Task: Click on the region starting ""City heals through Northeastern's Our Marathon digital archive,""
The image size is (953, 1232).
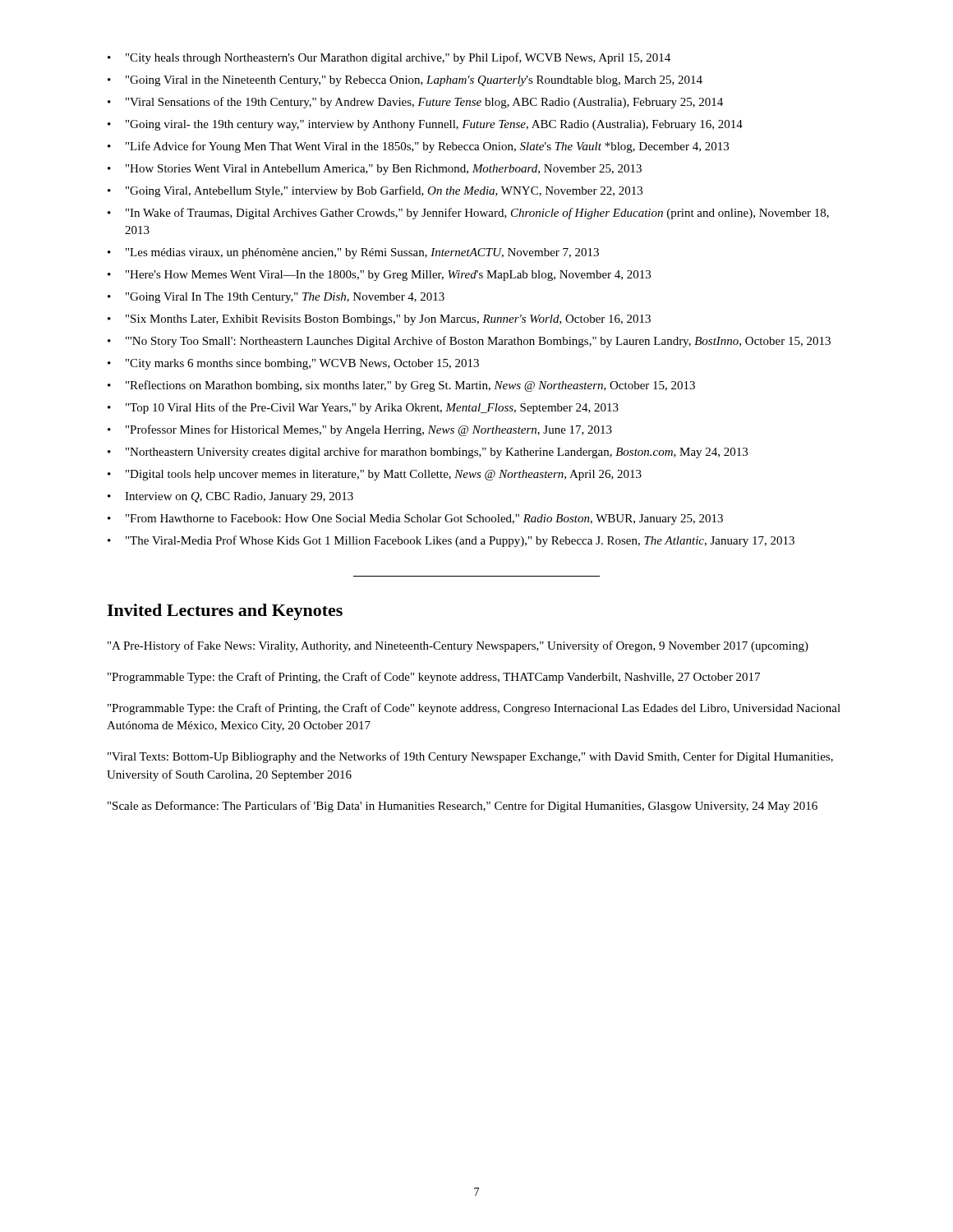Action: tap(398, 57)
